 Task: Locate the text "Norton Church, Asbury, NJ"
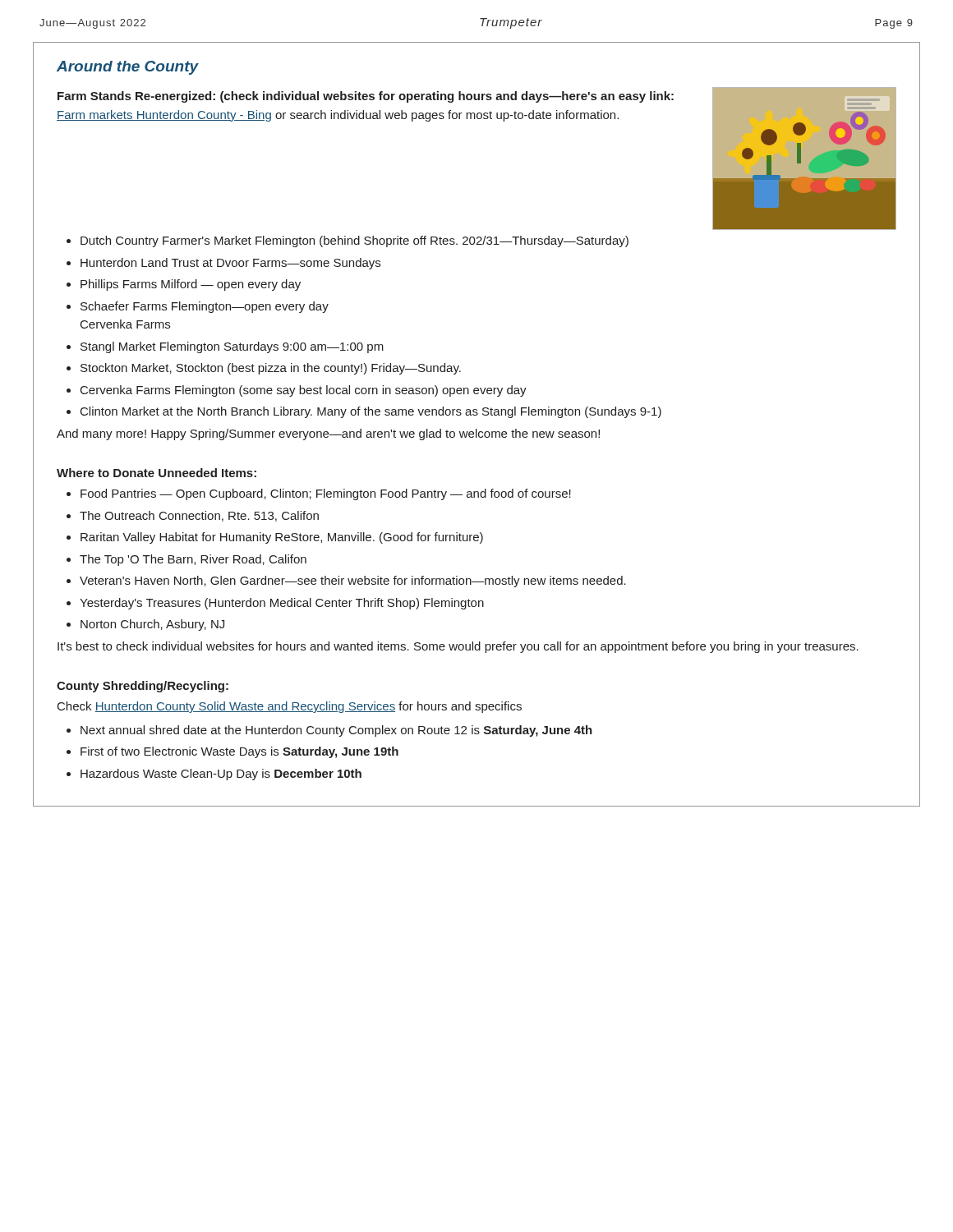pos(153,624)
